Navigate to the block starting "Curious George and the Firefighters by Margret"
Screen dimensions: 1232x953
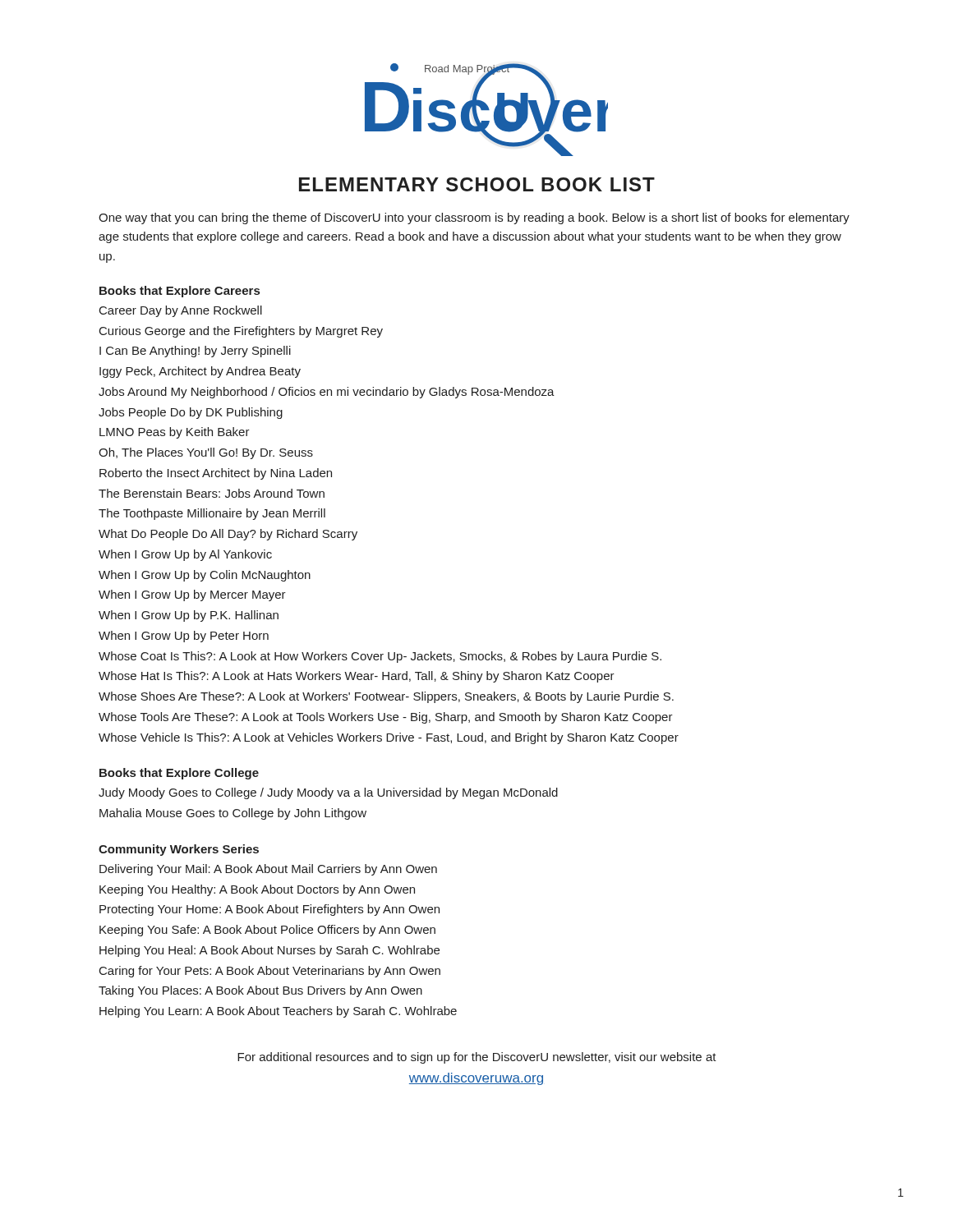[241, 330]
